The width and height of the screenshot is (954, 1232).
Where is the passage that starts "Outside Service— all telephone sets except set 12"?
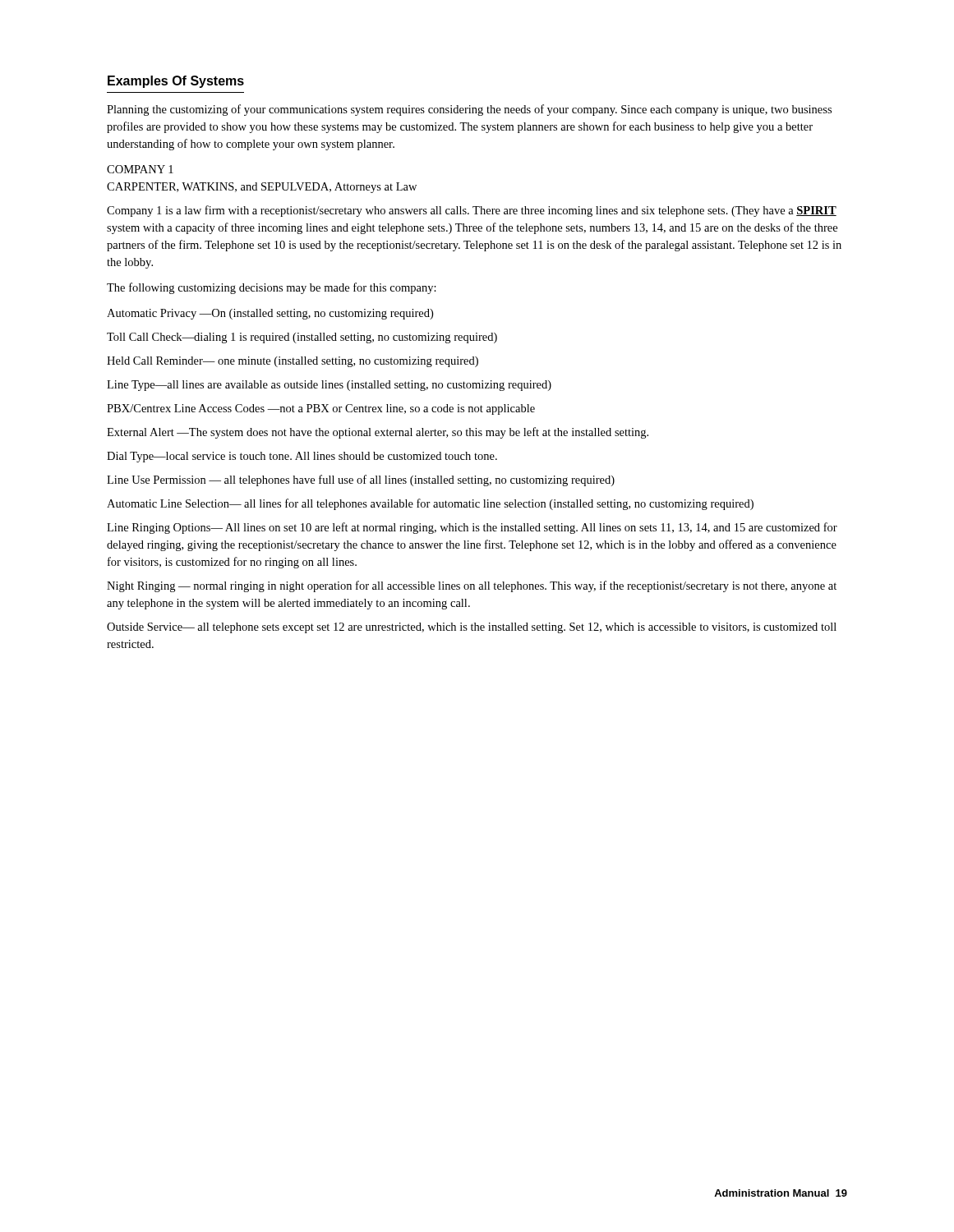click(472, 636)
